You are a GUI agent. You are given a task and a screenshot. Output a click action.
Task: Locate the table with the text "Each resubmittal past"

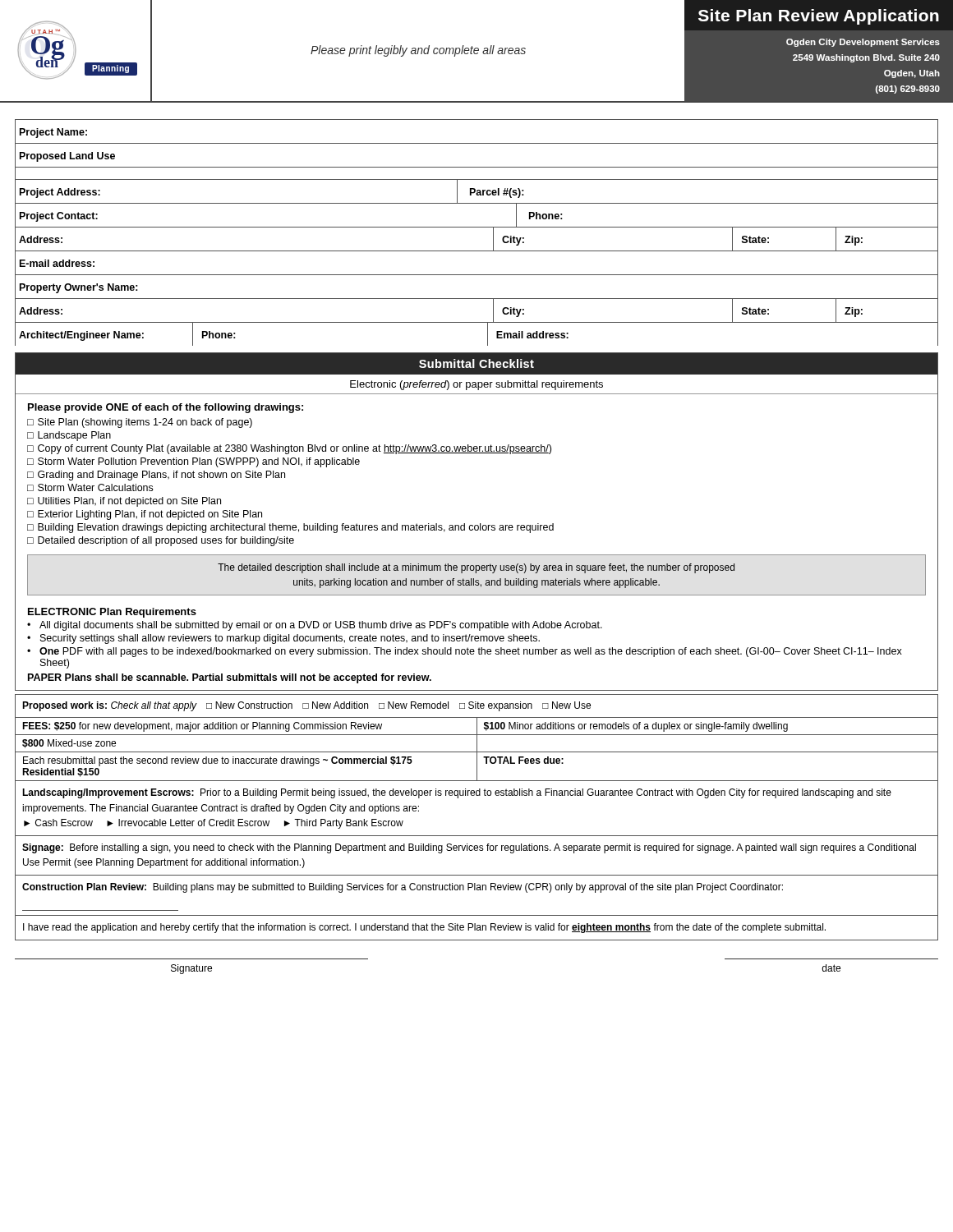point(476,749)
